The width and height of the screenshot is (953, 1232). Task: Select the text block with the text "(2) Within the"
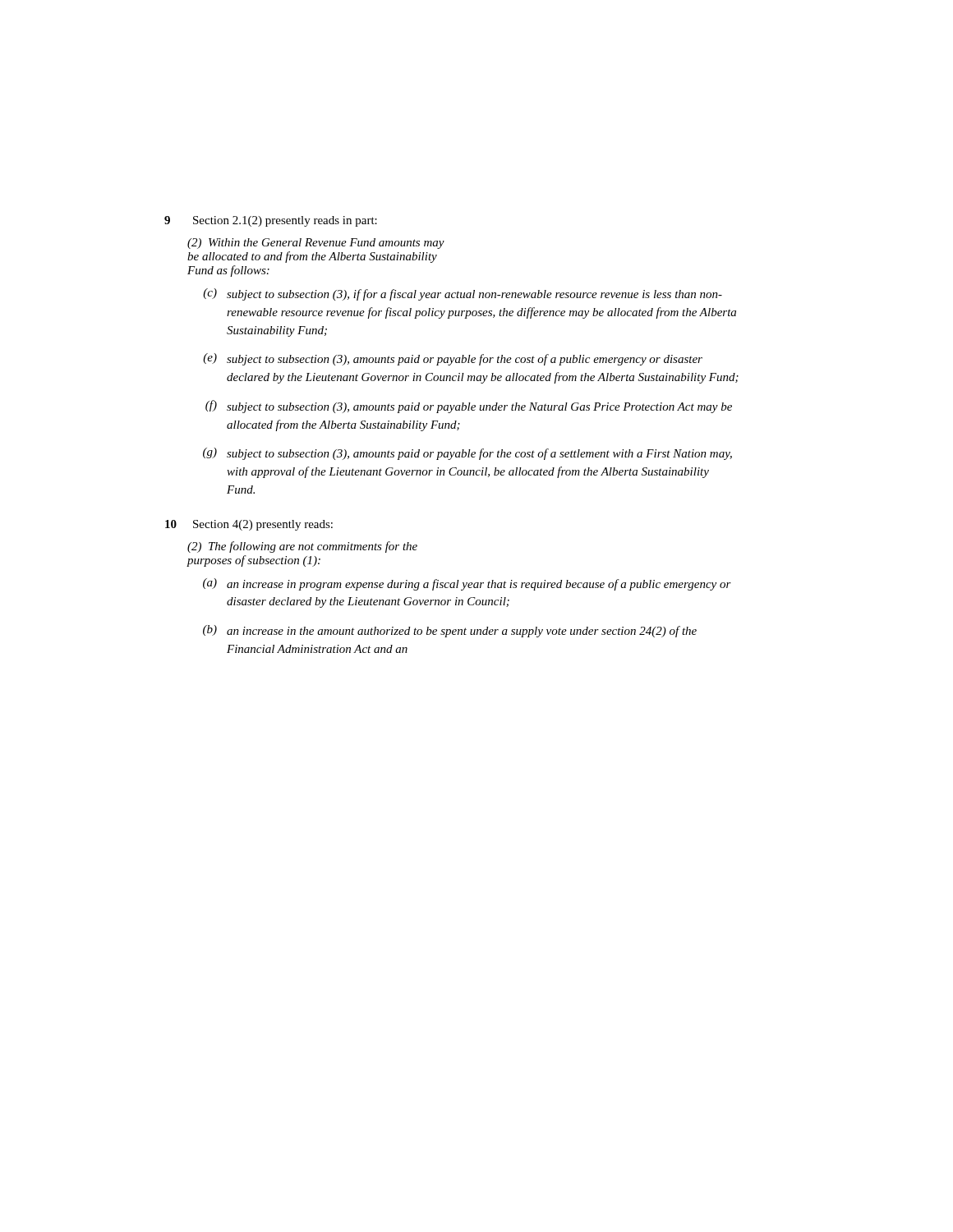click(x=316, y=244)
